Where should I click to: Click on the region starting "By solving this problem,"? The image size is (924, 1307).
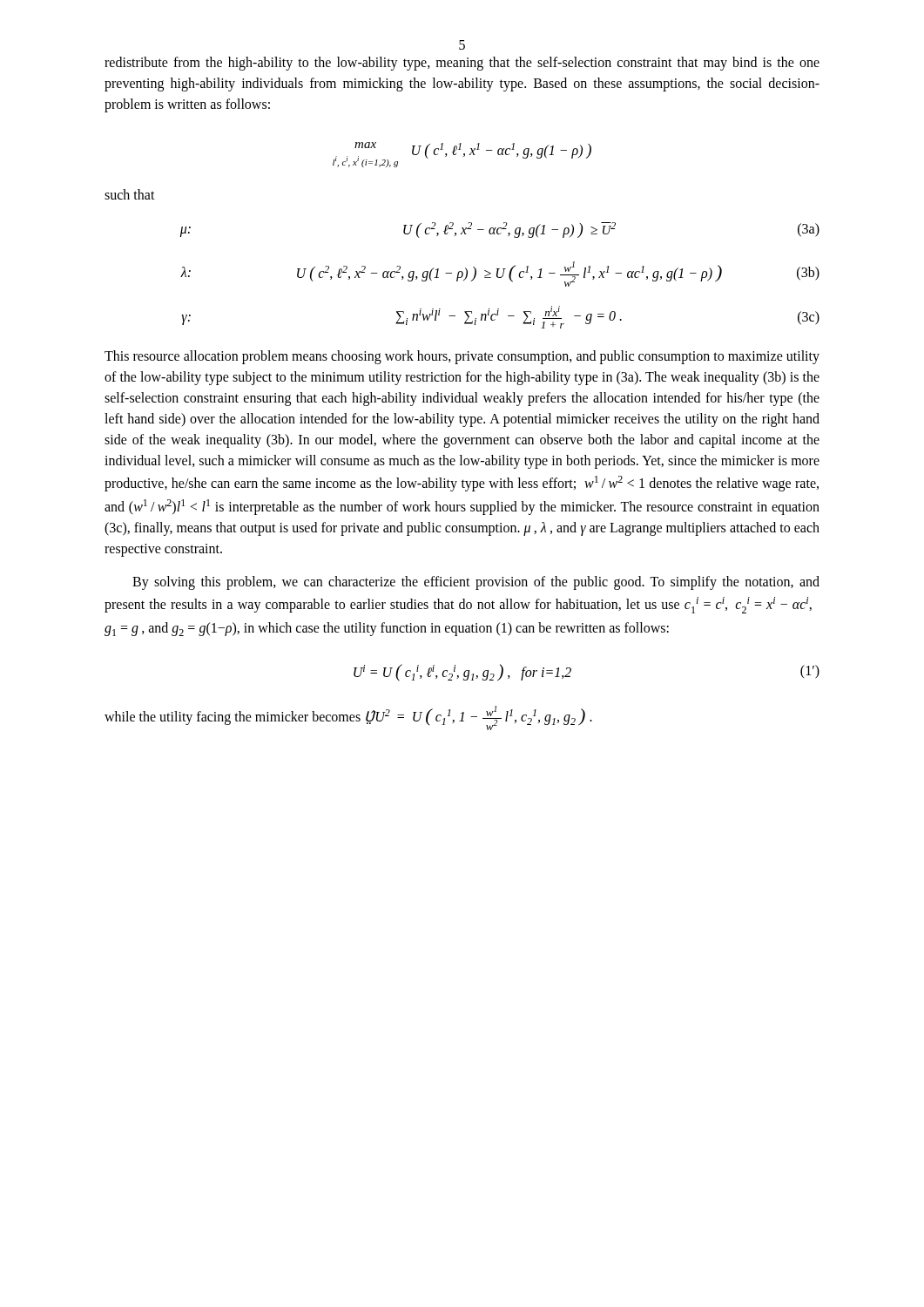pyautogui.click(x=462, y=606)
